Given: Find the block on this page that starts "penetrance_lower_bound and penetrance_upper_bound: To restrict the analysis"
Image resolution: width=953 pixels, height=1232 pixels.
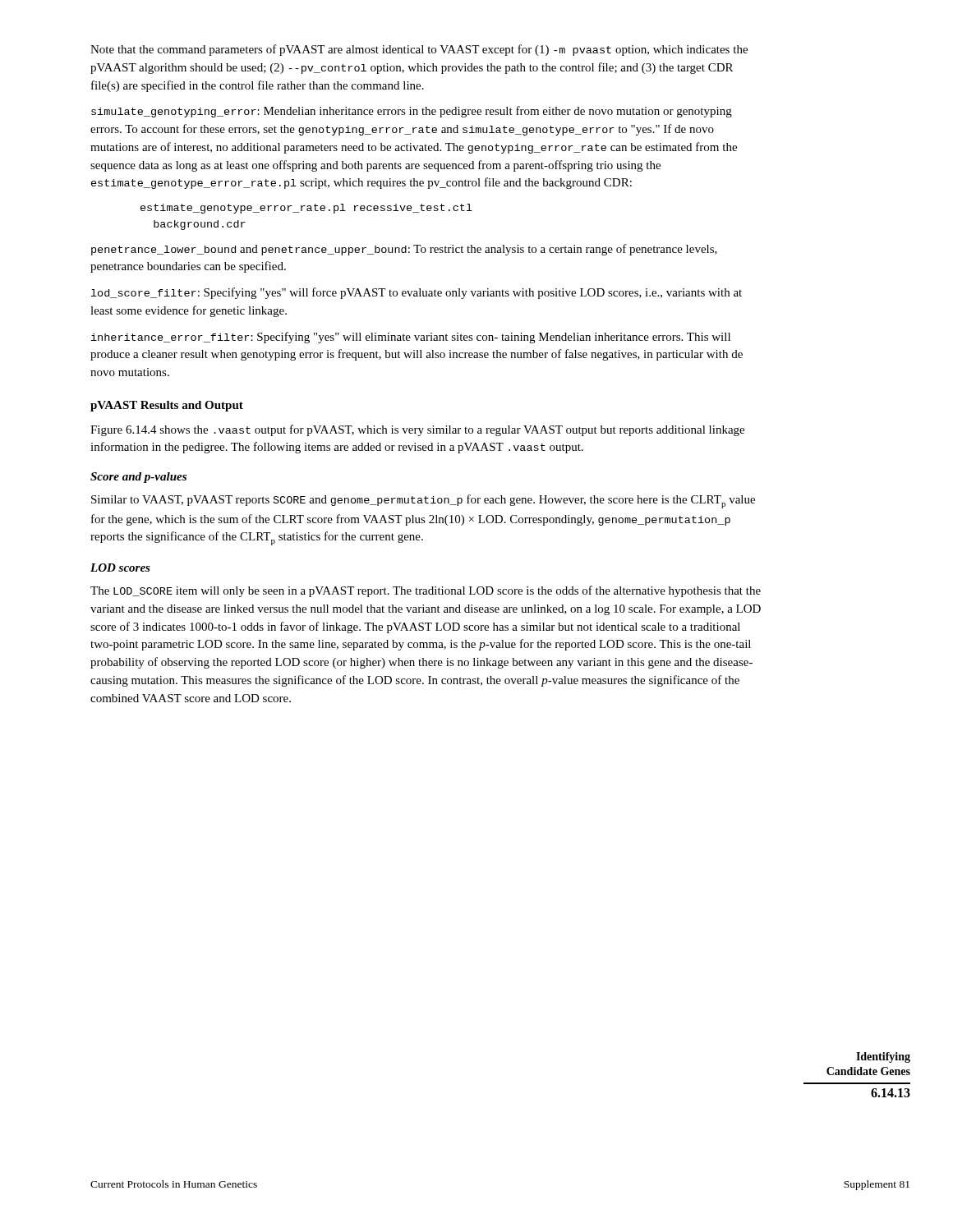Looking at the screenshot, I should [427, 258].
